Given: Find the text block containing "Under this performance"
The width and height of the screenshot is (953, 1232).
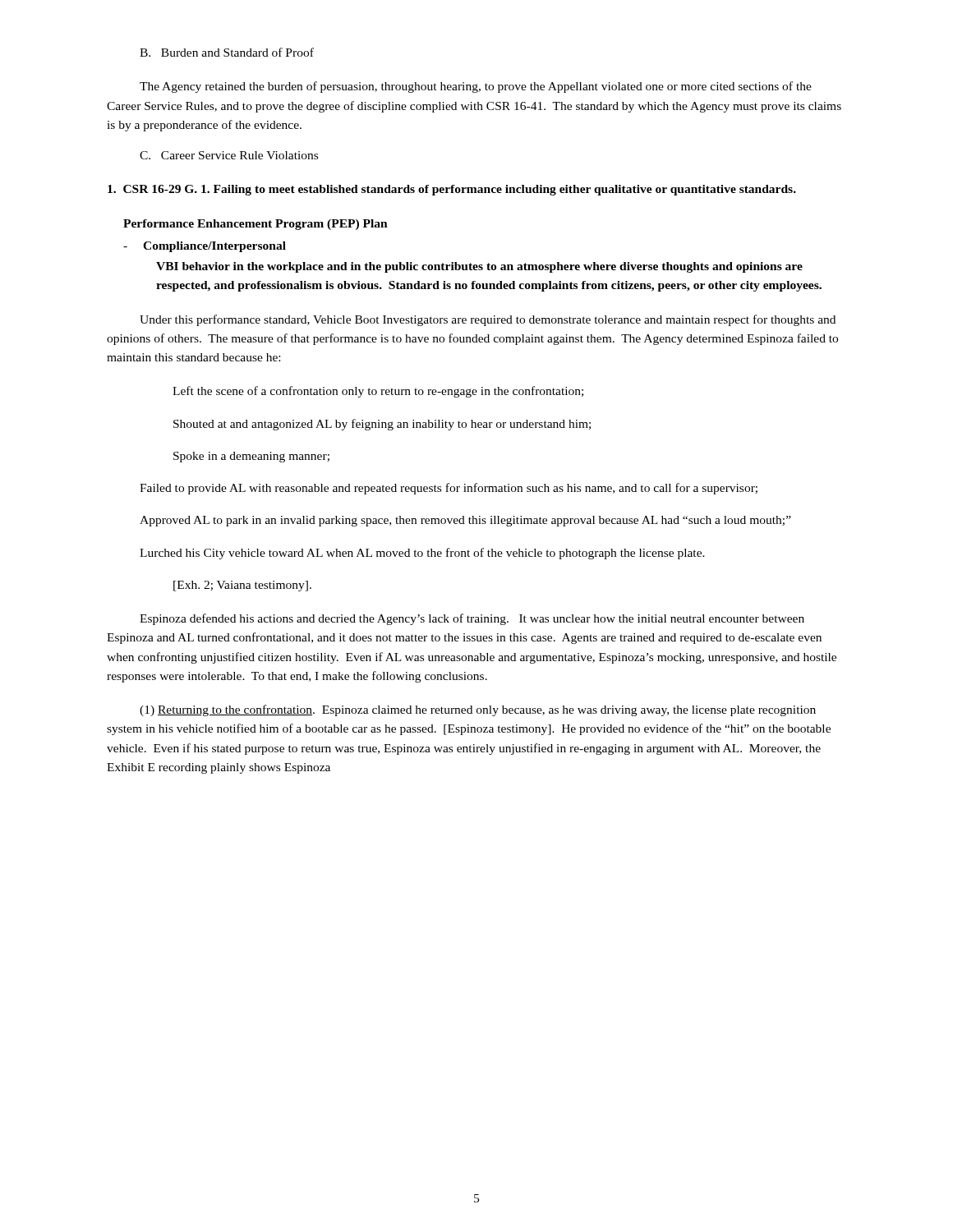Looking at the screenshot, I should click(473, 338).
